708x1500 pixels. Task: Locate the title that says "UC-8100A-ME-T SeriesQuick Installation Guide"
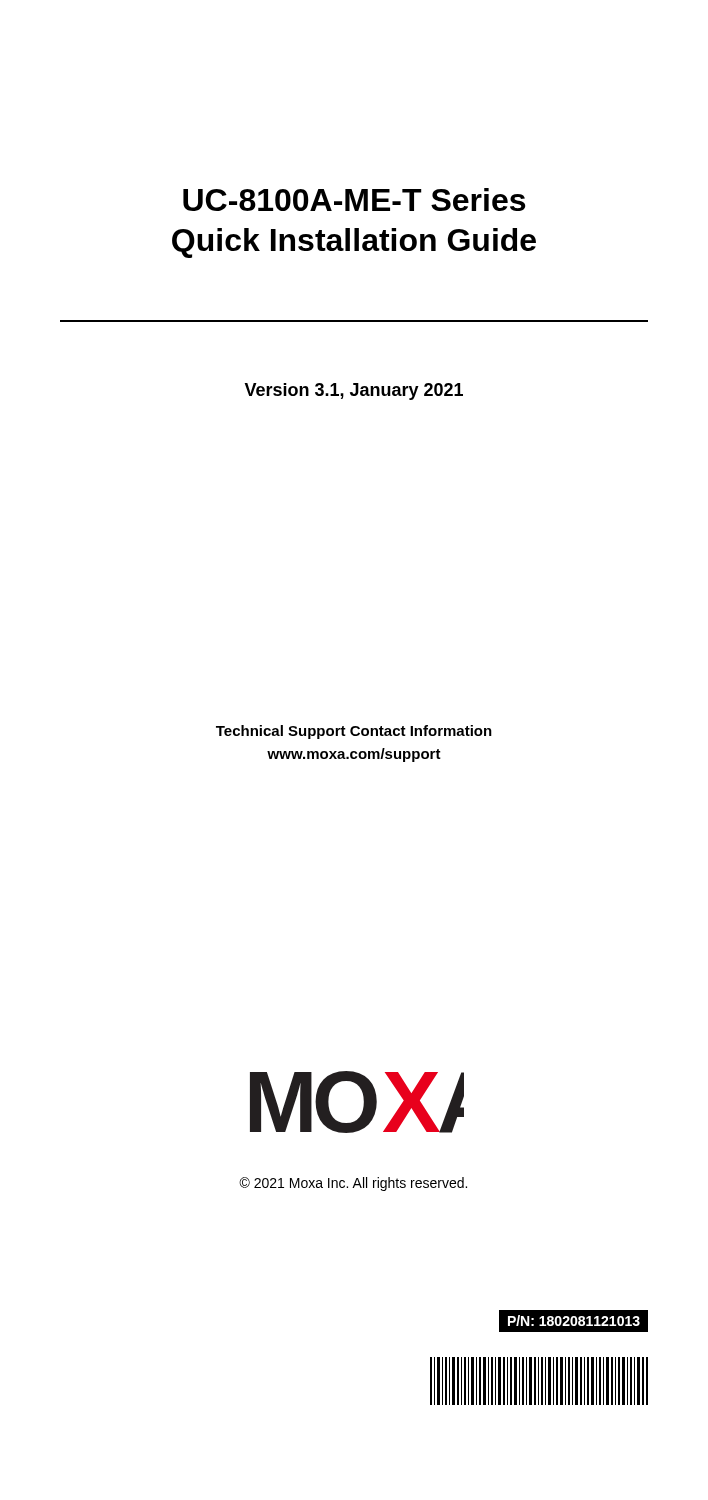(354, 220)
